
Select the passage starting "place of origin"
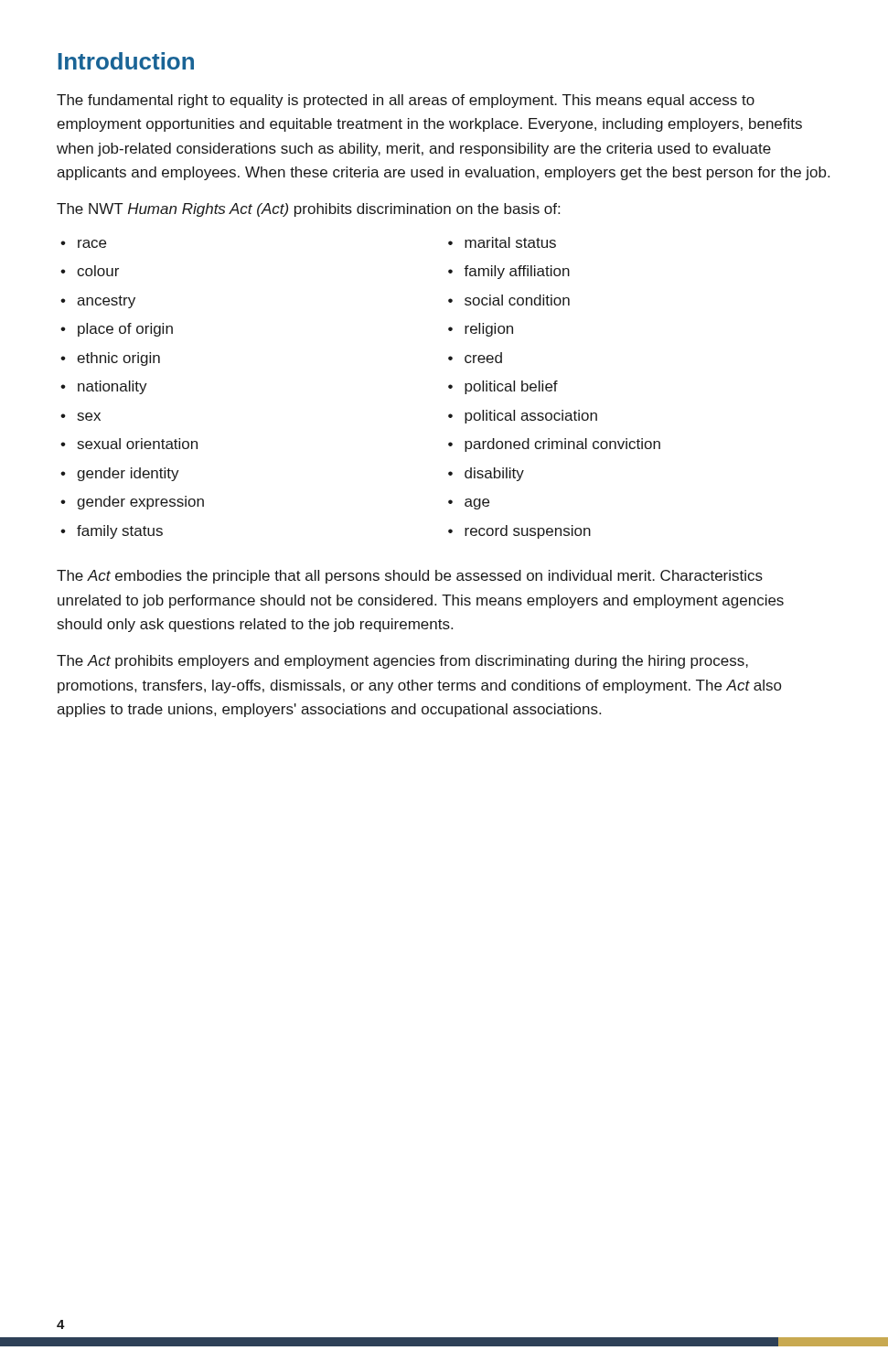coord(125,329)
